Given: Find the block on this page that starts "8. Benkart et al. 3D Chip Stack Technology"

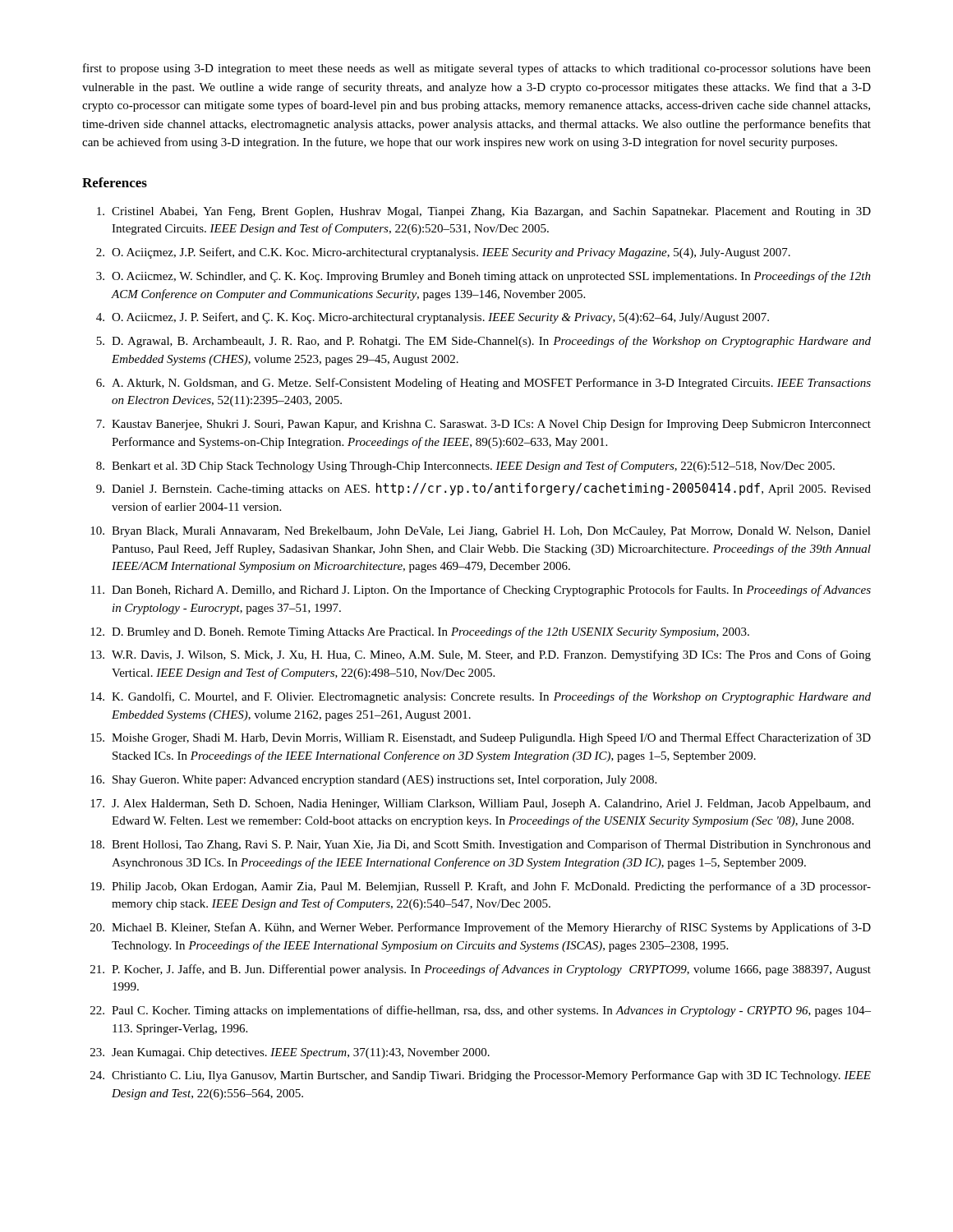Looking at the screenshot, I should pos(476,466).
